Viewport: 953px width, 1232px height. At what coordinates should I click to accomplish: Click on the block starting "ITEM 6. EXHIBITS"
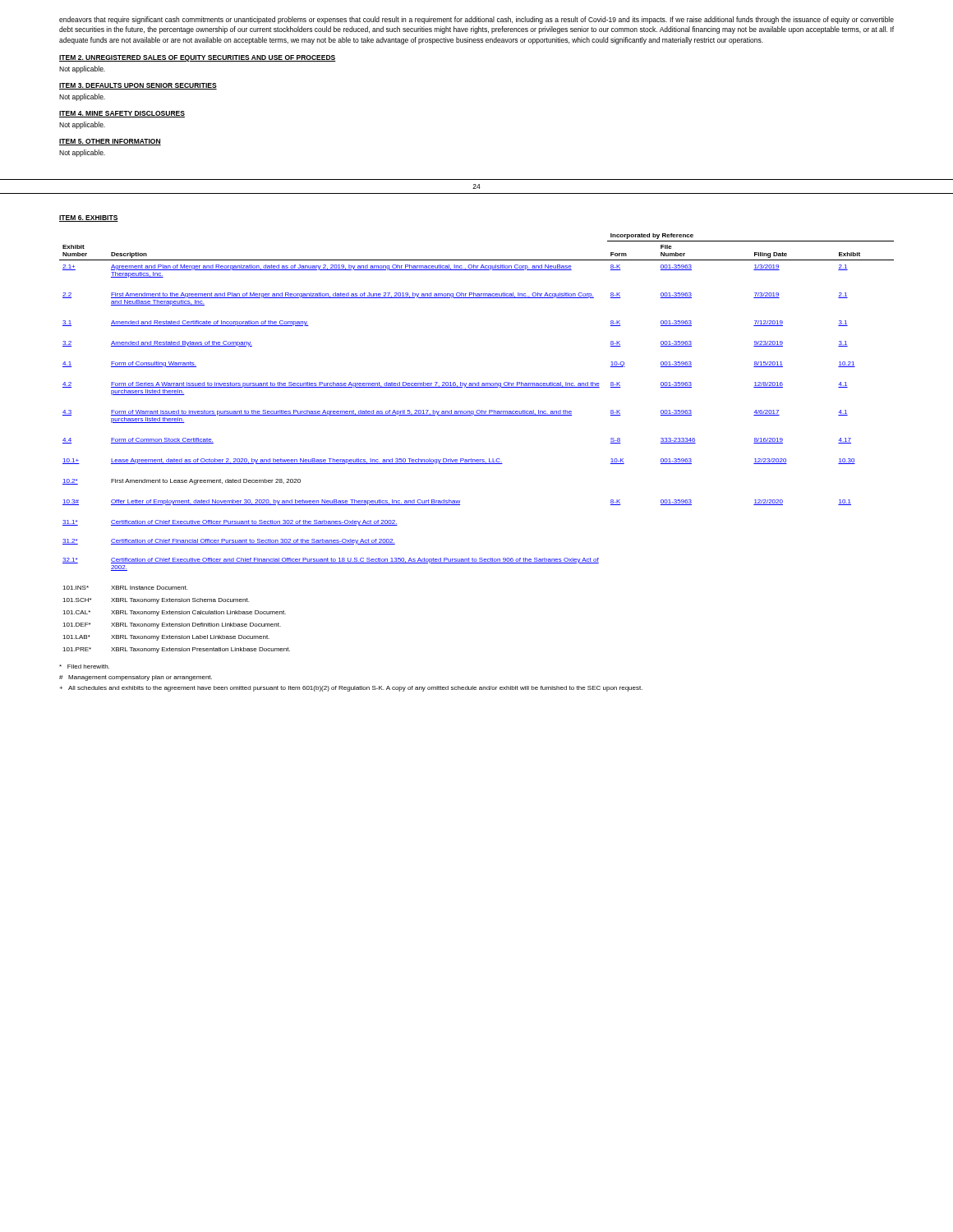pyautogui.click(x=88, y=218)
